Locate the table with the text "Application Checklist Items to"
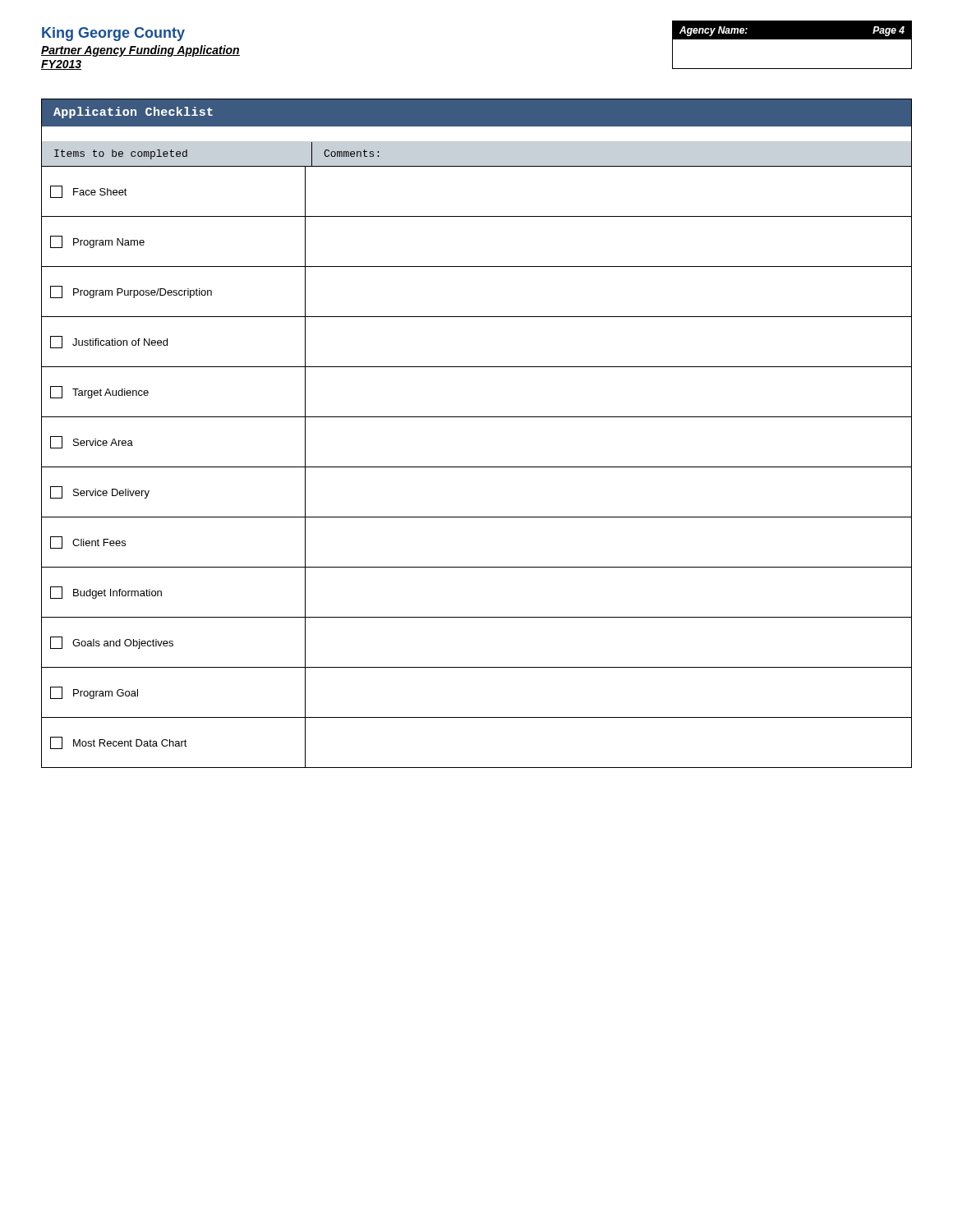This screenshot has height=1232, width=953. [x=476, y=433]
